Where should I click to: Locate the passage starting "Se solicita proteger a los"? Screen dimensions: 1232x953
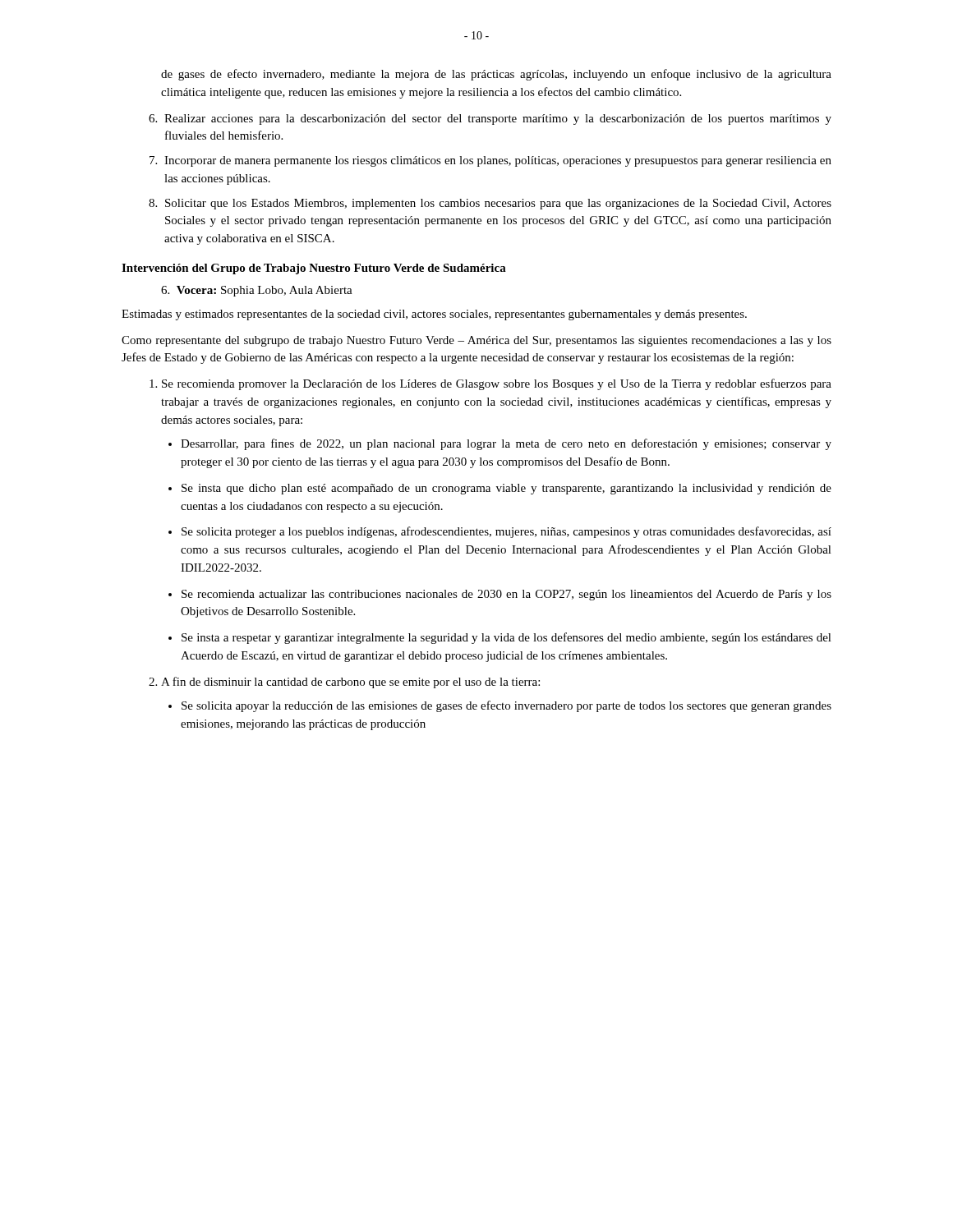pyautogui.click(x=506, y=549)
